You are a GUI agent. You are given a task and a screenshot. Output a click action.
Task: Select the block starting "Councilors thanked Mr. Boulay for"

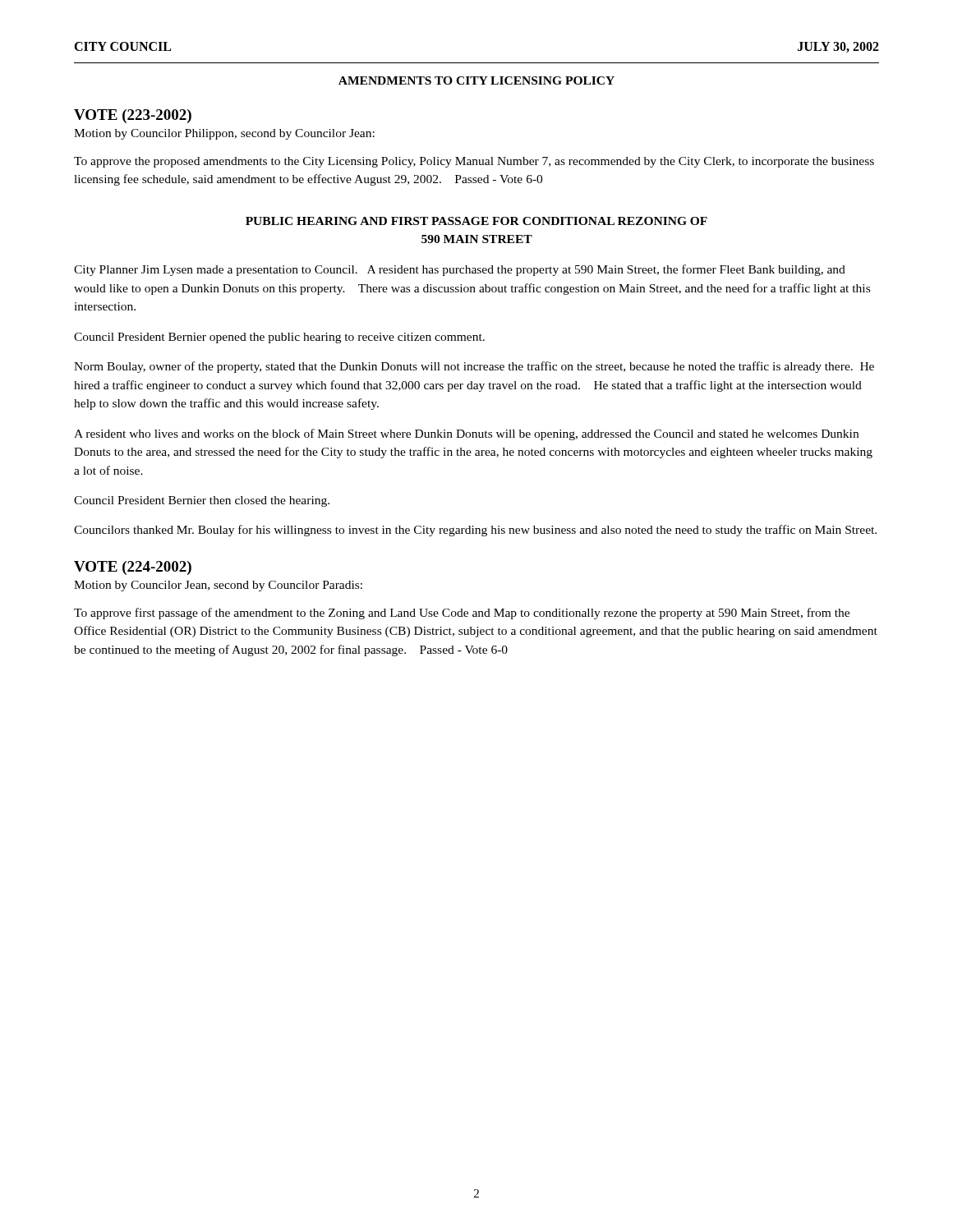tap(476, 530)
